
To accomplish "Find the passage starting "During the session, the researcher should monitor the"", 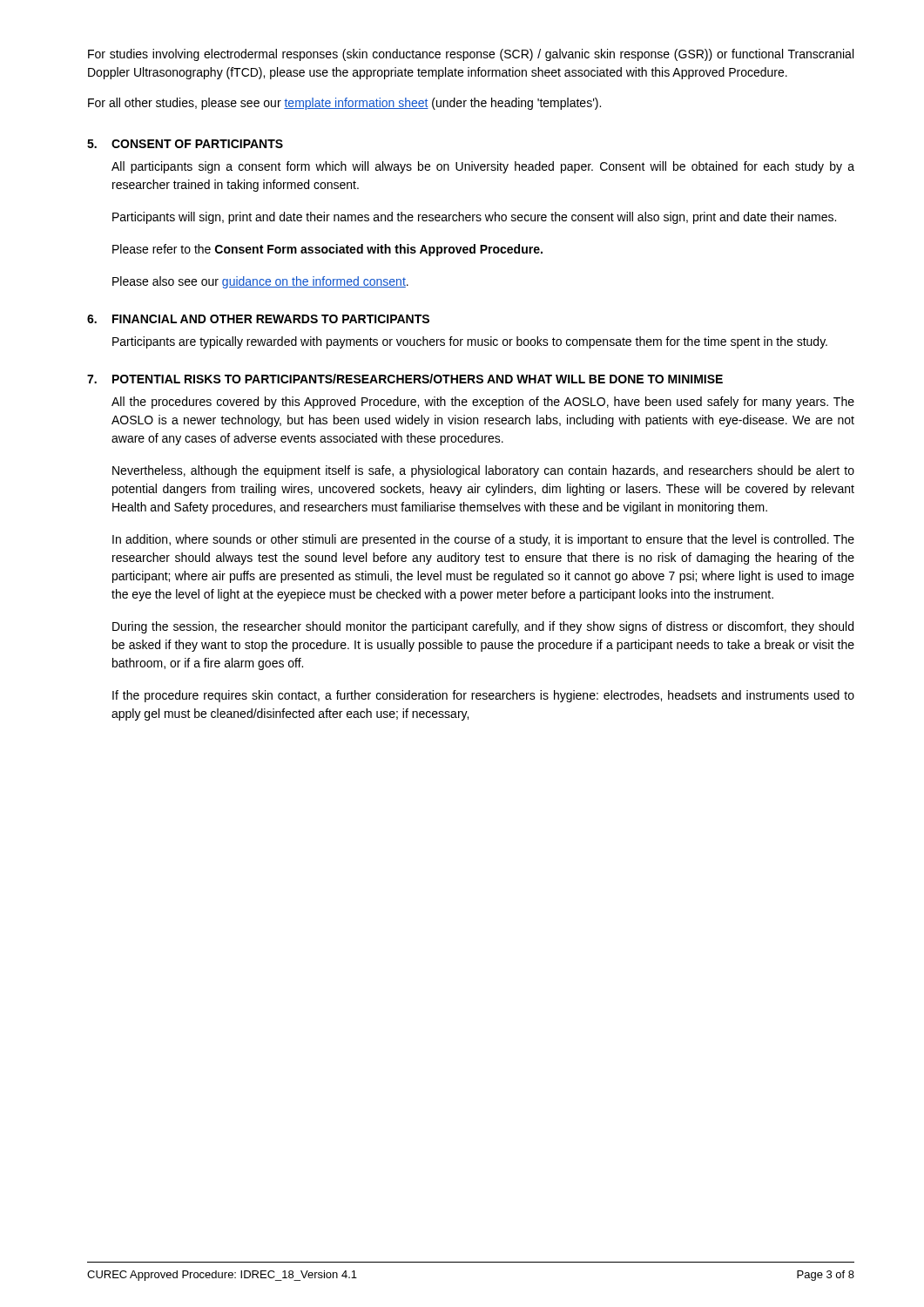I will point(483,645).
